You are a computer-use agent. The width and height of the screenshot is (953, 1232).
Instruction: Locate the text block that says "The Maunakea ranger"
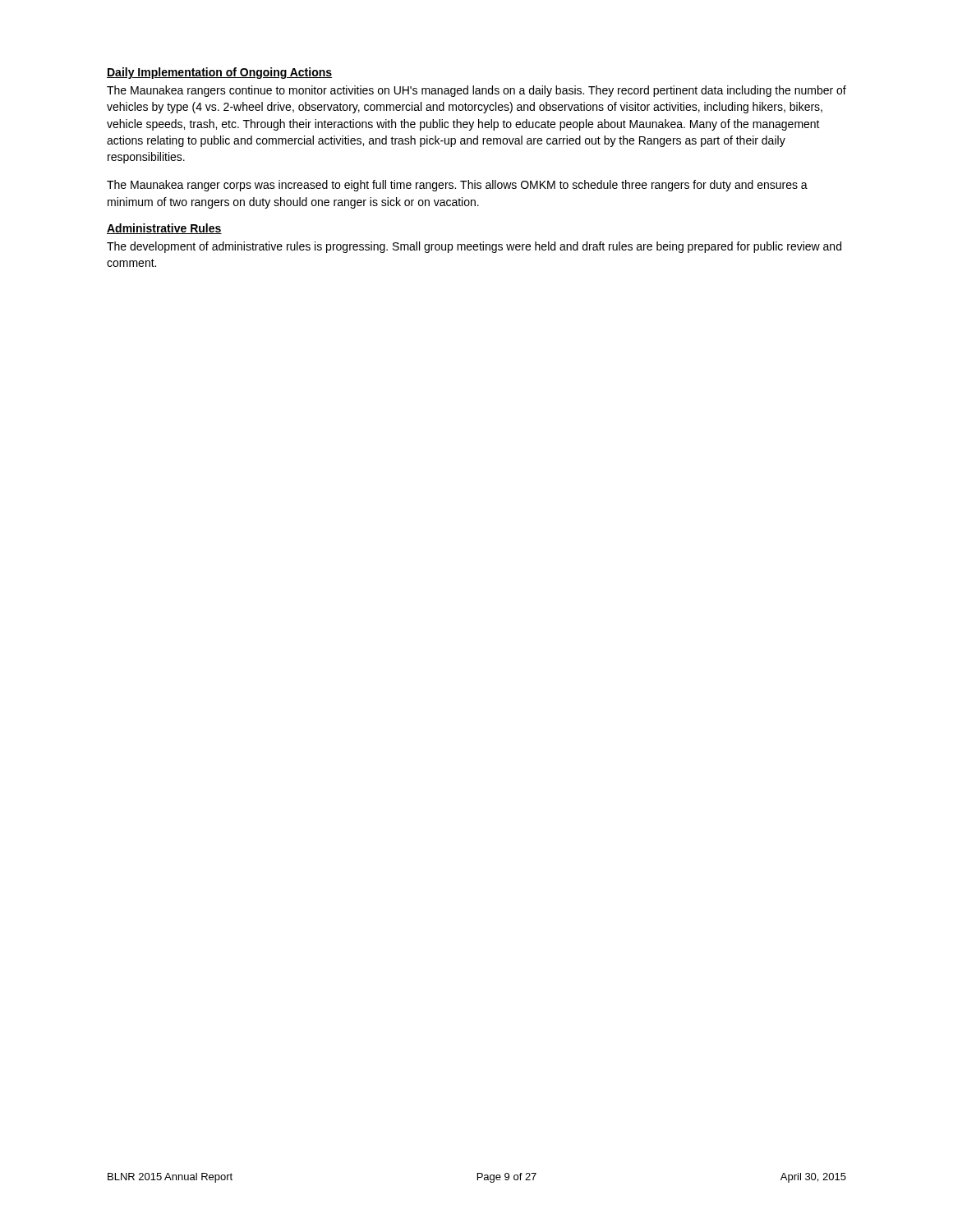[457, 194]
